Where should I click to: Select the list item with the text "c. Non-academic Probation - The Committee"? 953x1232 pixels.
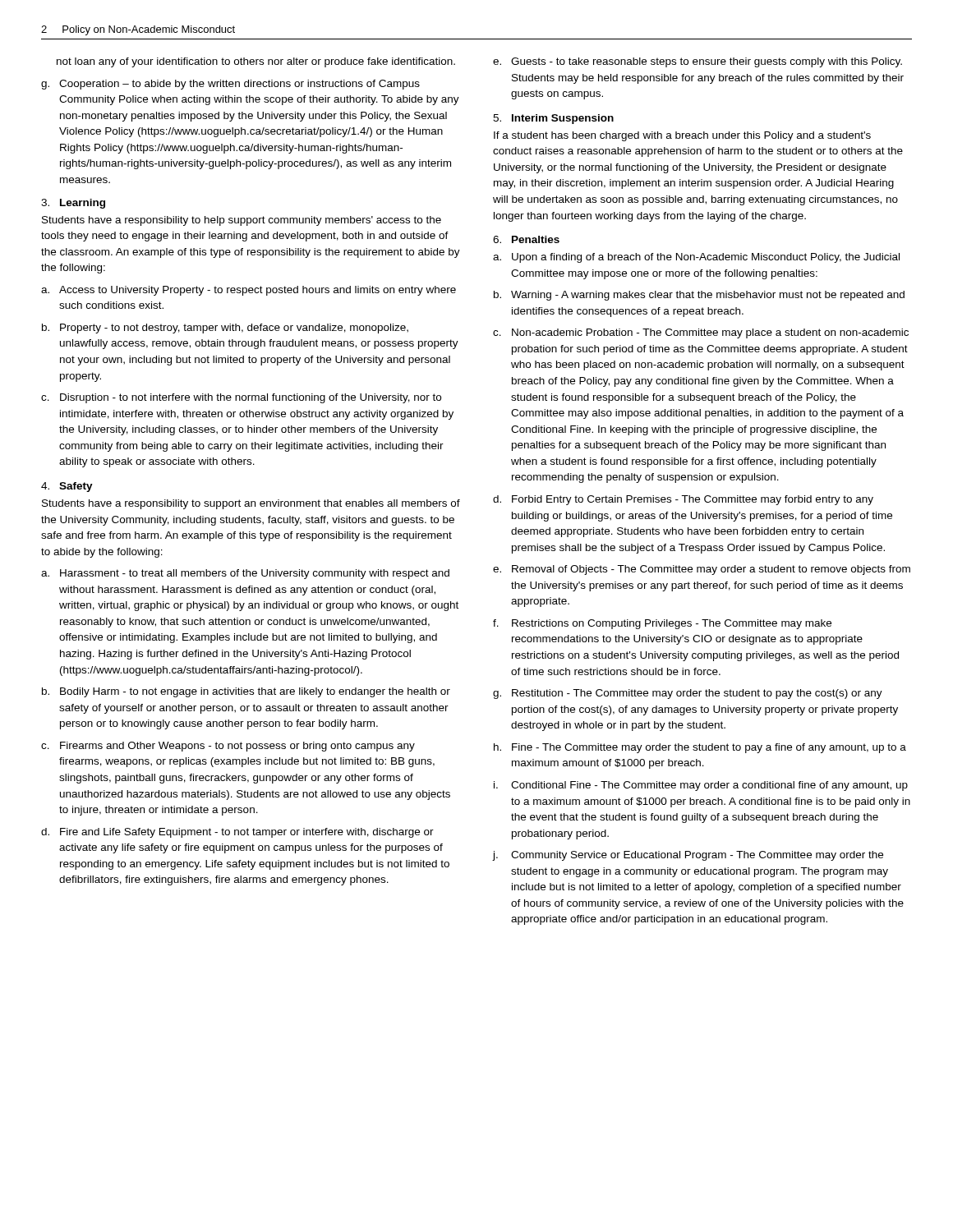point(702,405)
